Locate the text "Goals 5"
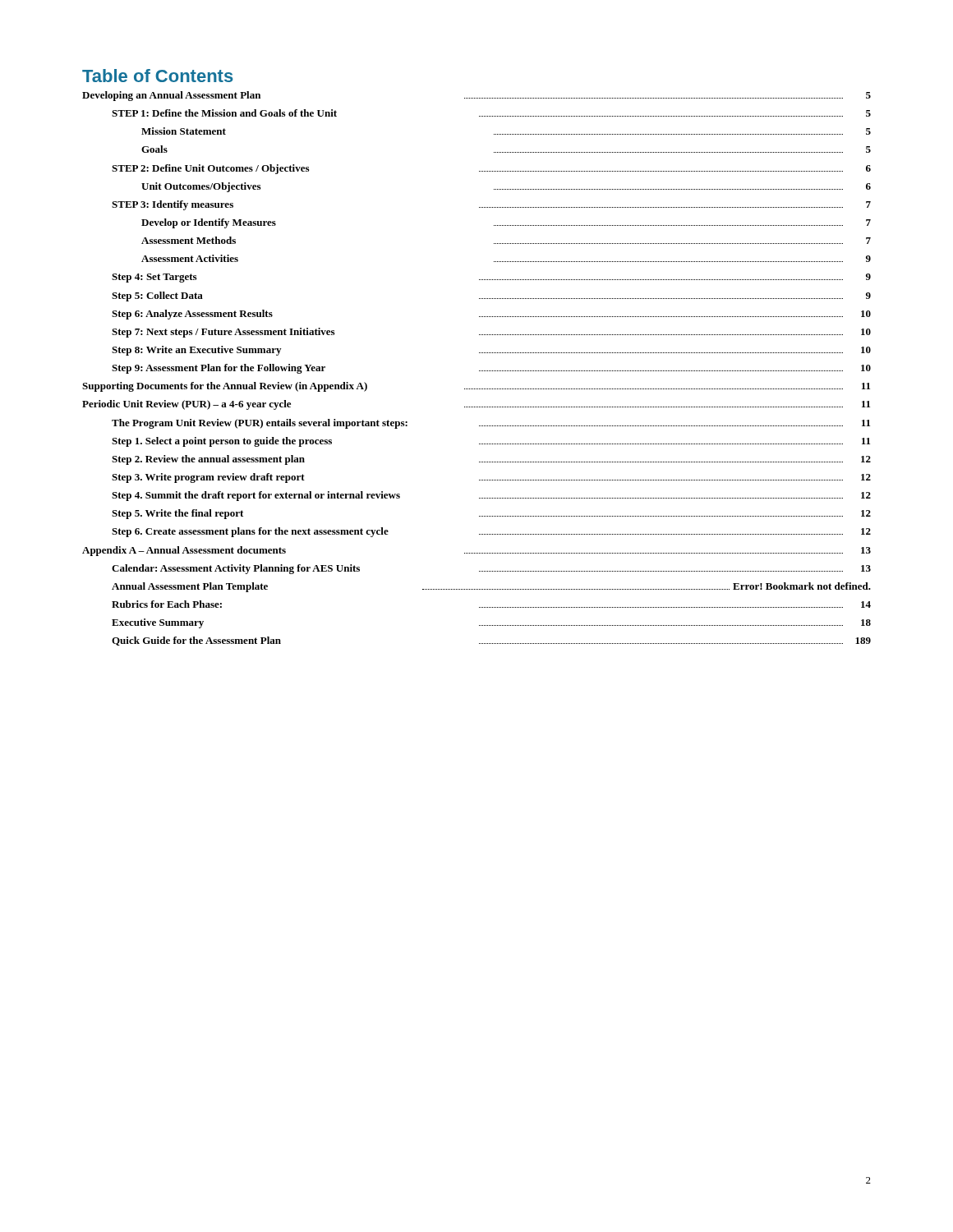Image resolution: width=953 pixels, height=1232 pixels. click(506, 150)
